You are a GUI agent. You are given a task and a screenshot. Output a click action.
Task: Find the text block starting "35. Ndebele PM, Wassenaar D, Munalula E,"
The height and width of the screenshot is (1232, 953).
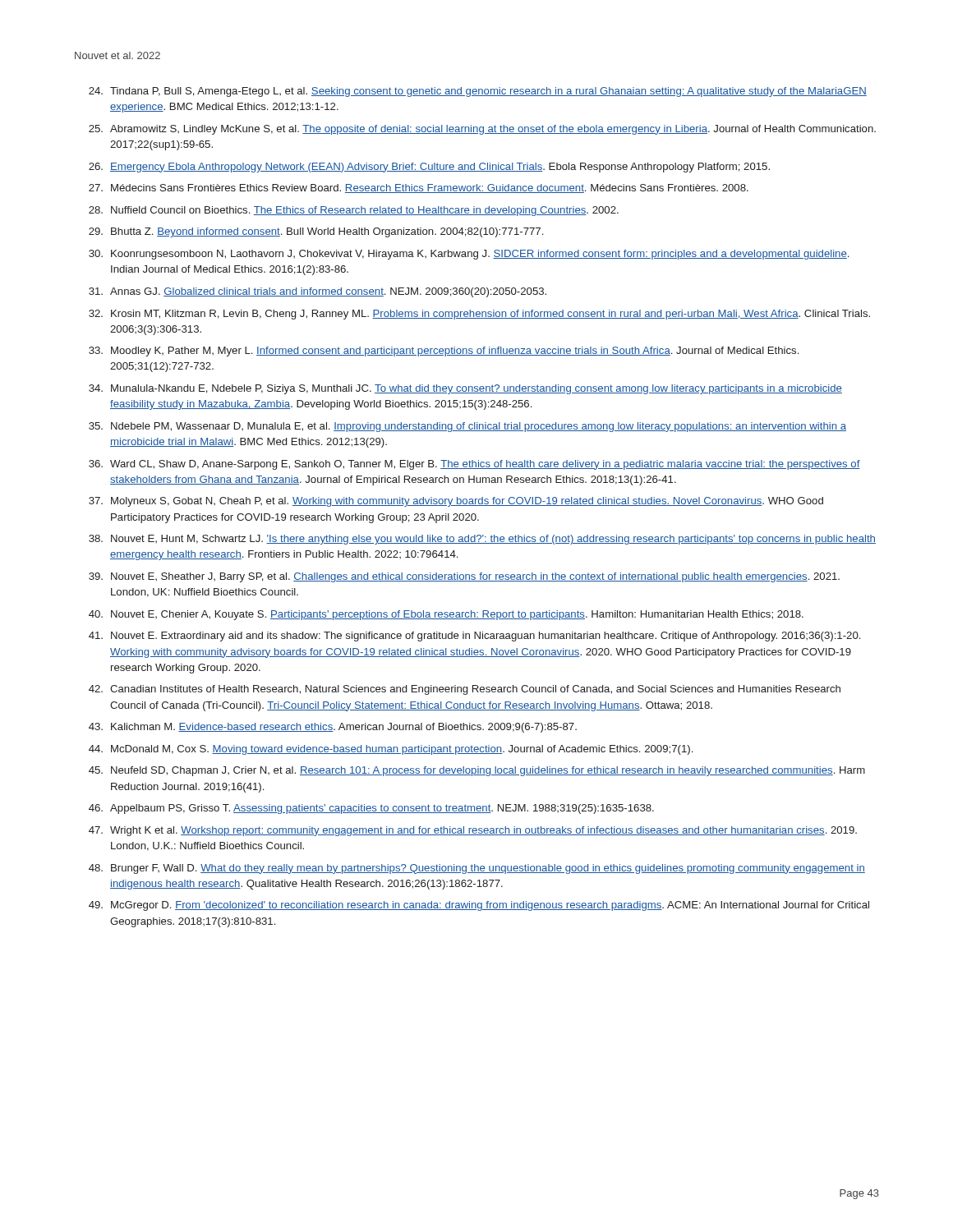coord(476,434)
